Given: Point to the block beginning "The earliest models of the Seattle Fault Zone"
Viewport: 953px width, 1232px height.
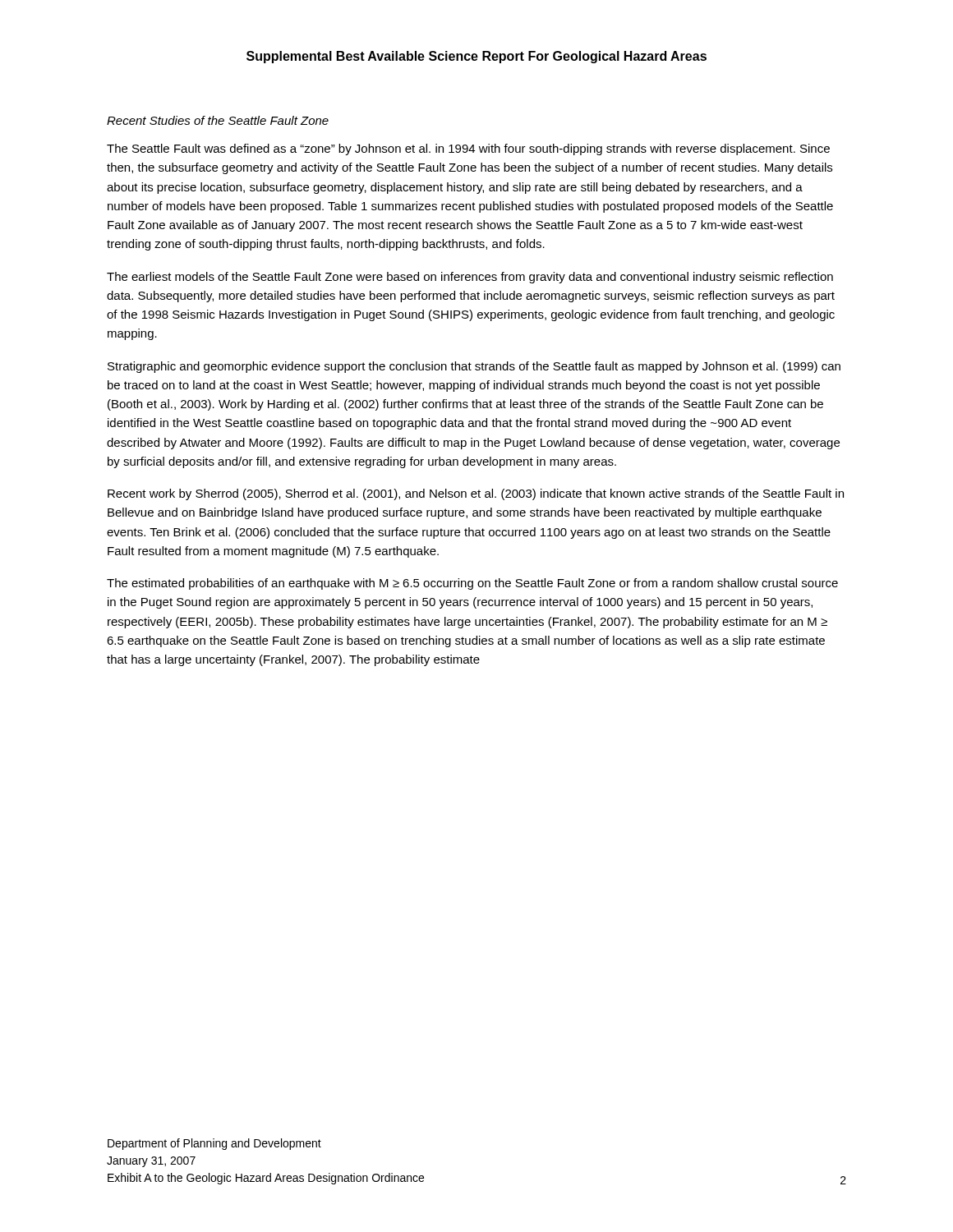Looking at the screenshot, I should (x=471, y=305).
